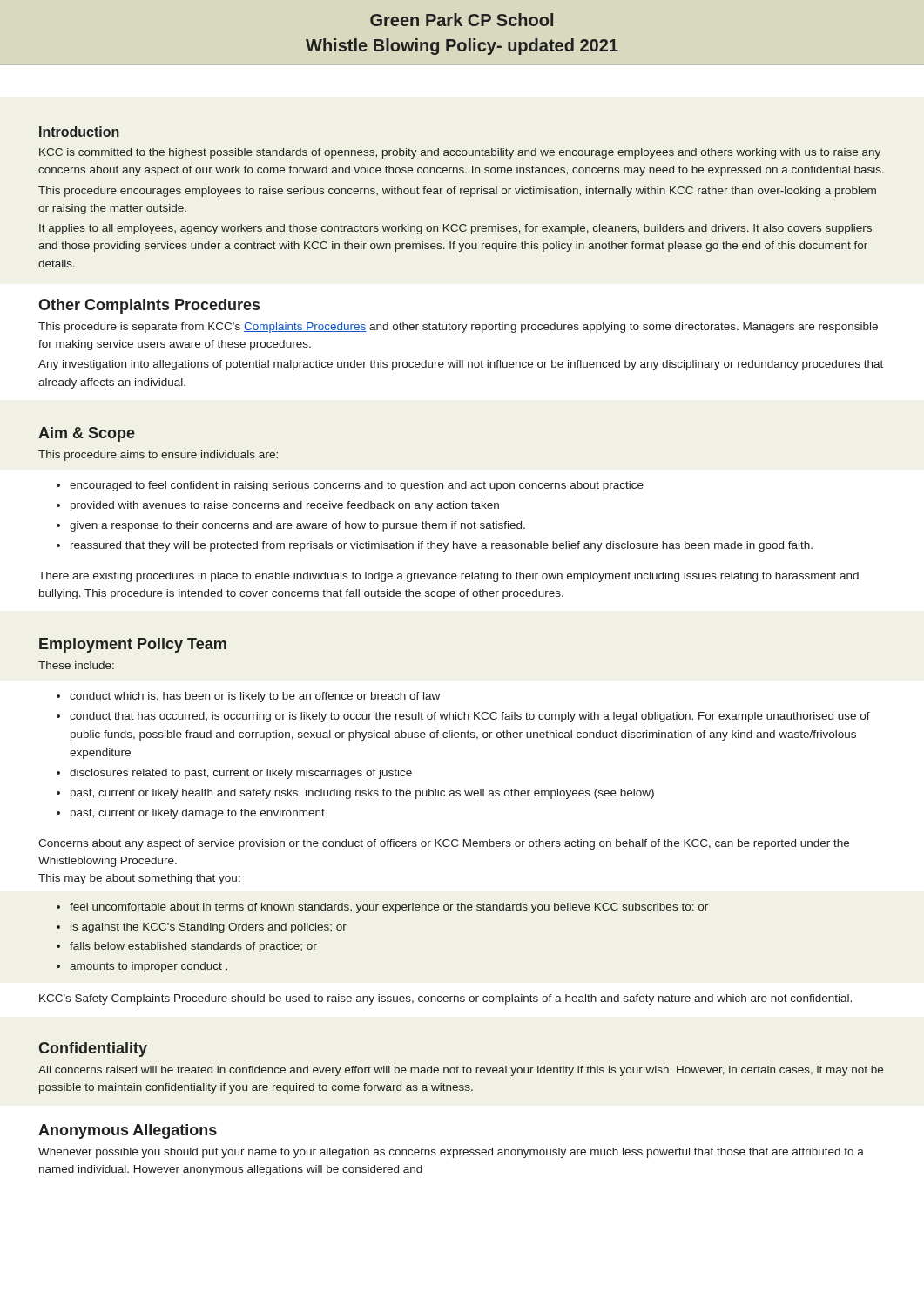Find the section header with the text "Employment Policy Team"
Image resolution: width=924 pixels, height=1307 pixels.
click(133, 644)
